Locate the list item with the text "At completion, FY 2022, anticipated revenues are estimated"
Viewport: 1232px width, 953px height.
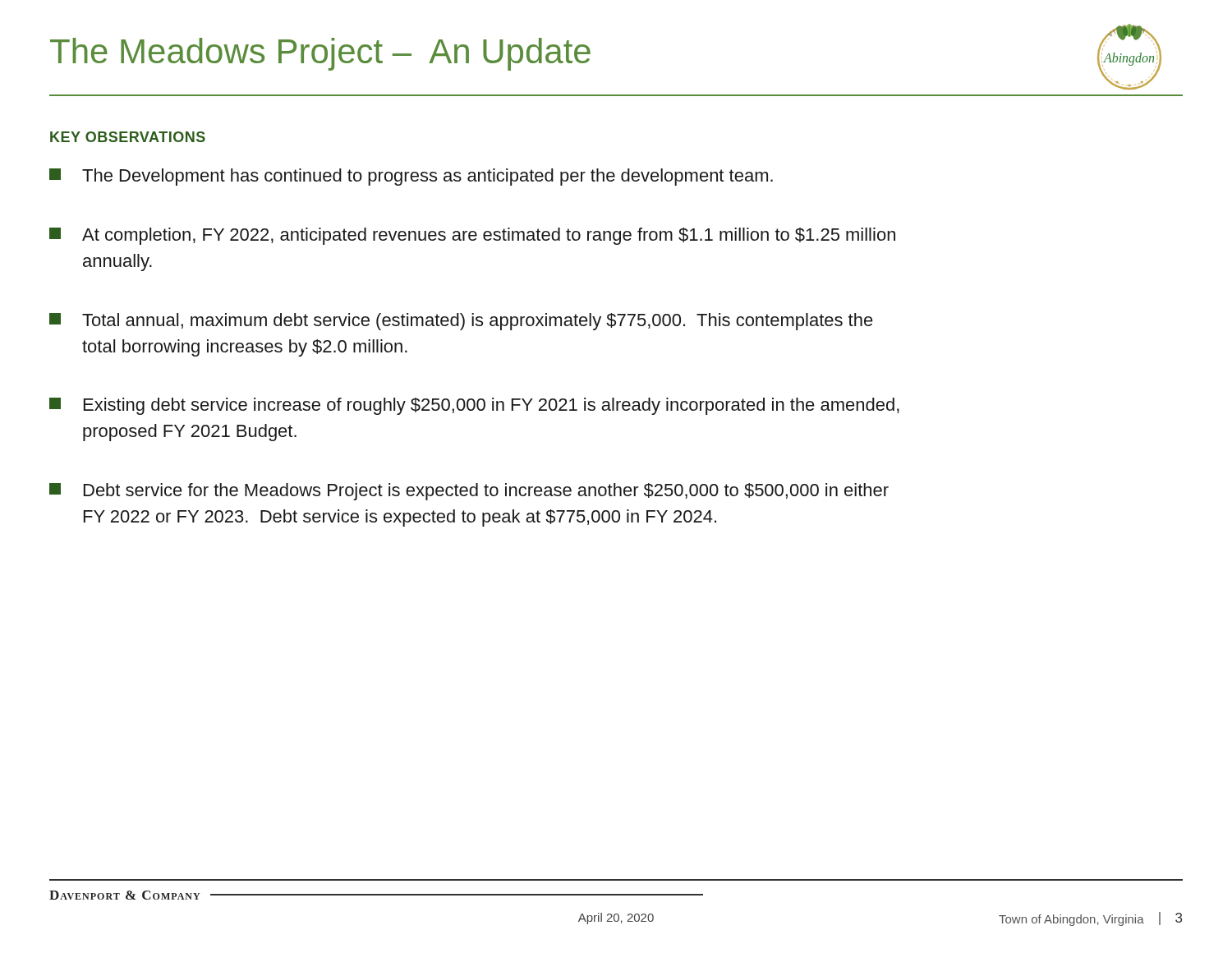[x=616, y=248]
